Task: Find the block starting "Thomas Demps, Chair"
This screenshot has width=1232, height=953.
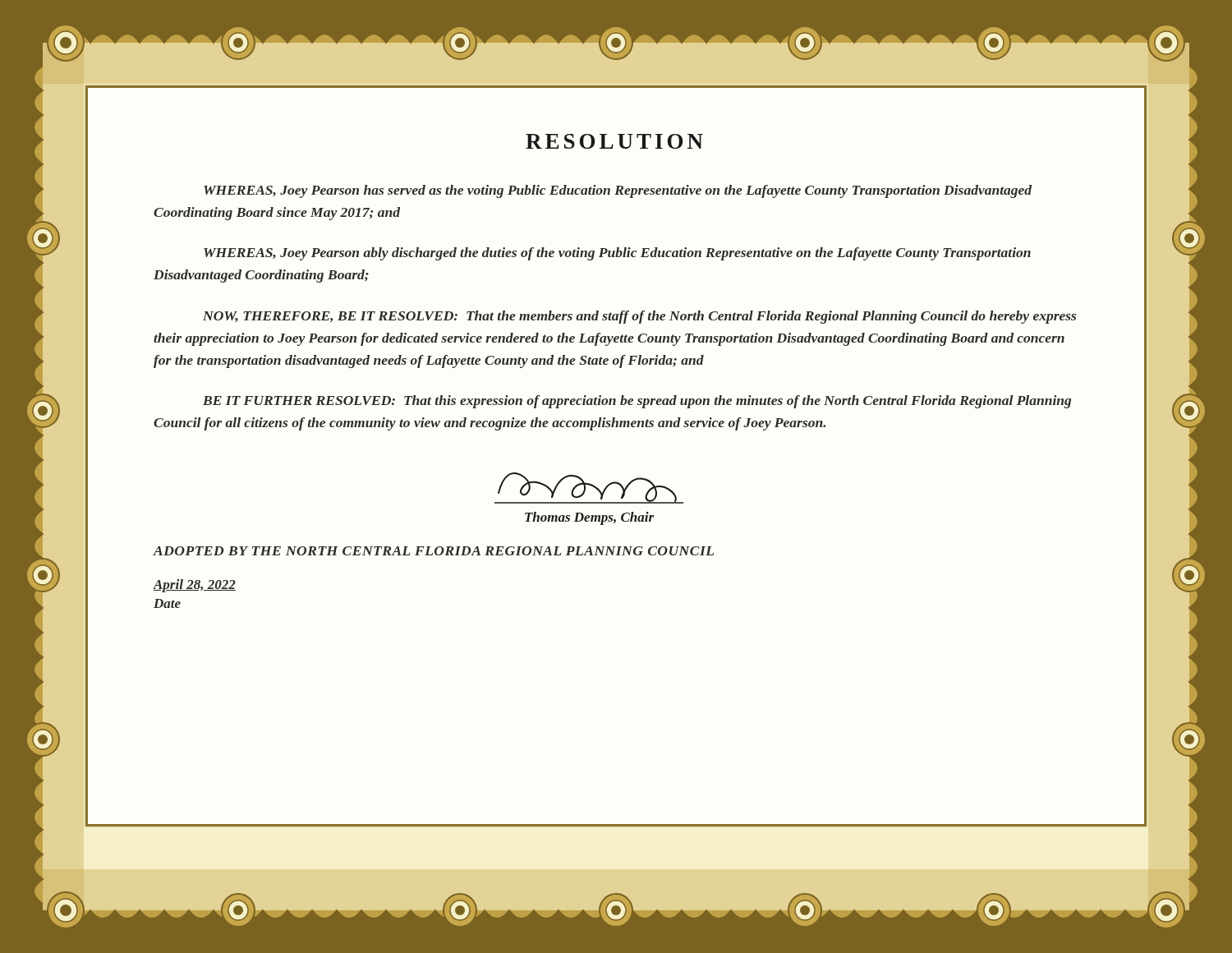Action: pyautogui.click(x=589, y=517)
